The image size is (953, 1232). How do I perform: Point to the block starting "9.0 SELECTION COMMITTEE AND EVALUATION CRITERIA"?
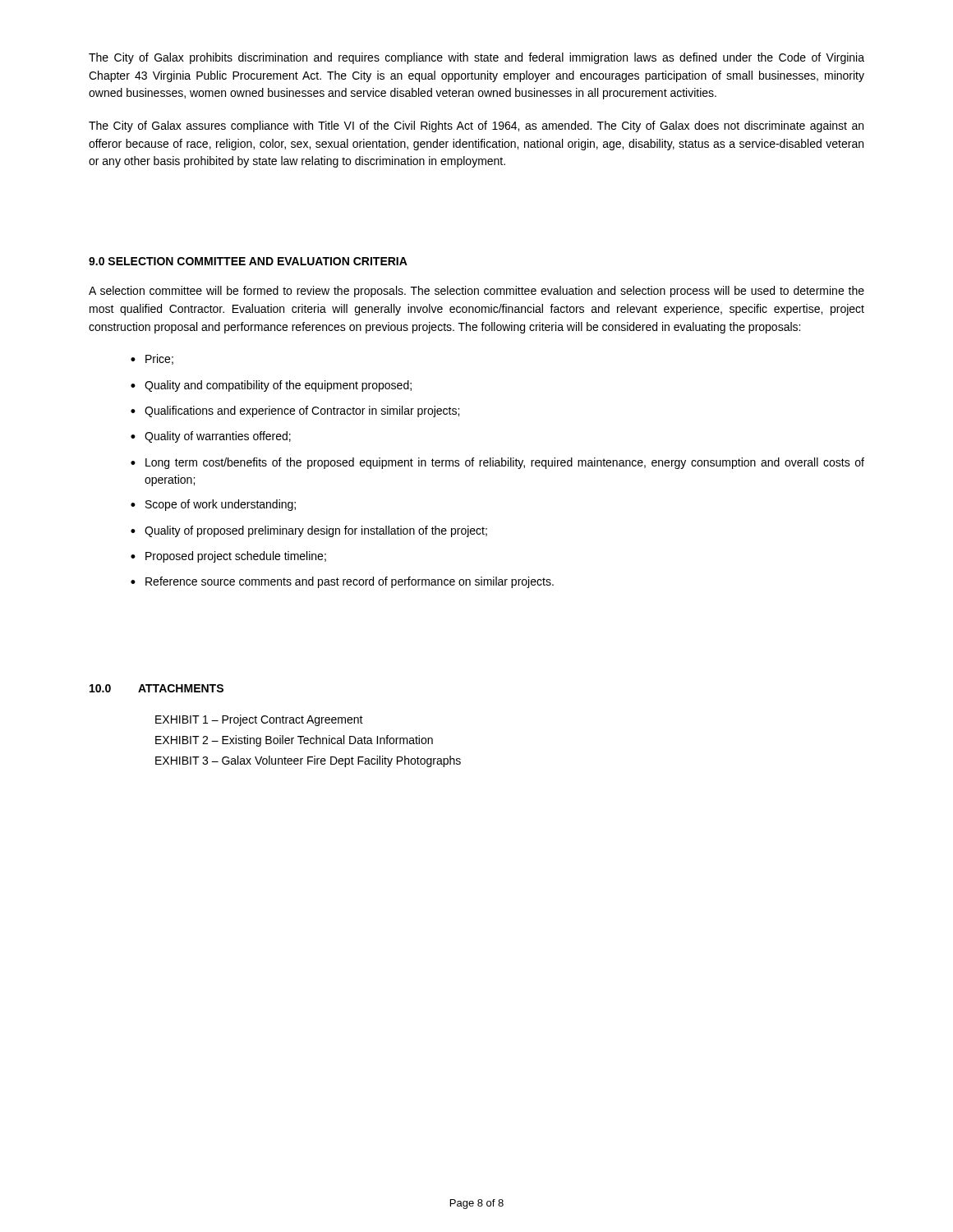[248, 261]
